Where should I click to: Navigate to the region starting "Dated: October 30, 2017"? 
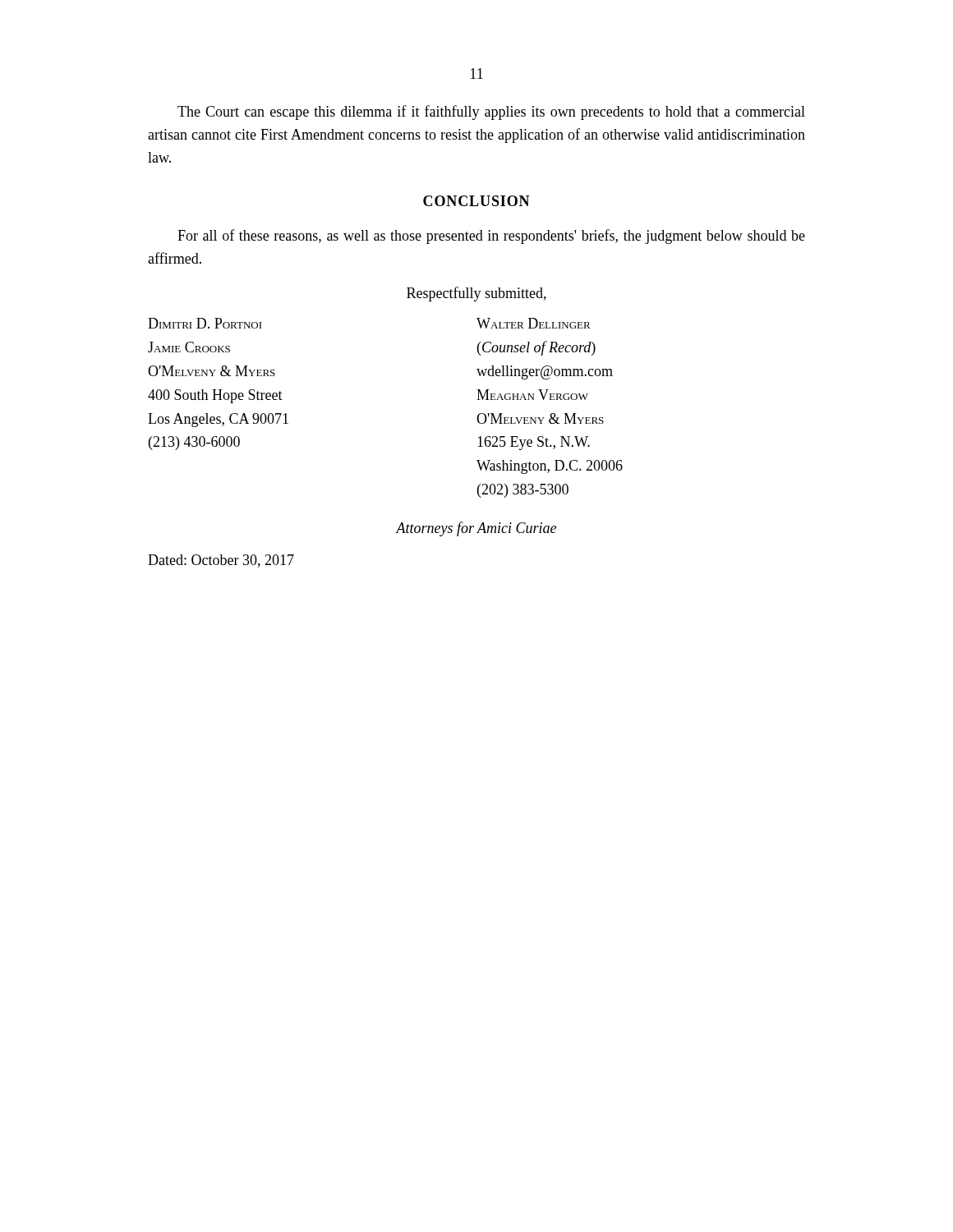coord(221,560)
